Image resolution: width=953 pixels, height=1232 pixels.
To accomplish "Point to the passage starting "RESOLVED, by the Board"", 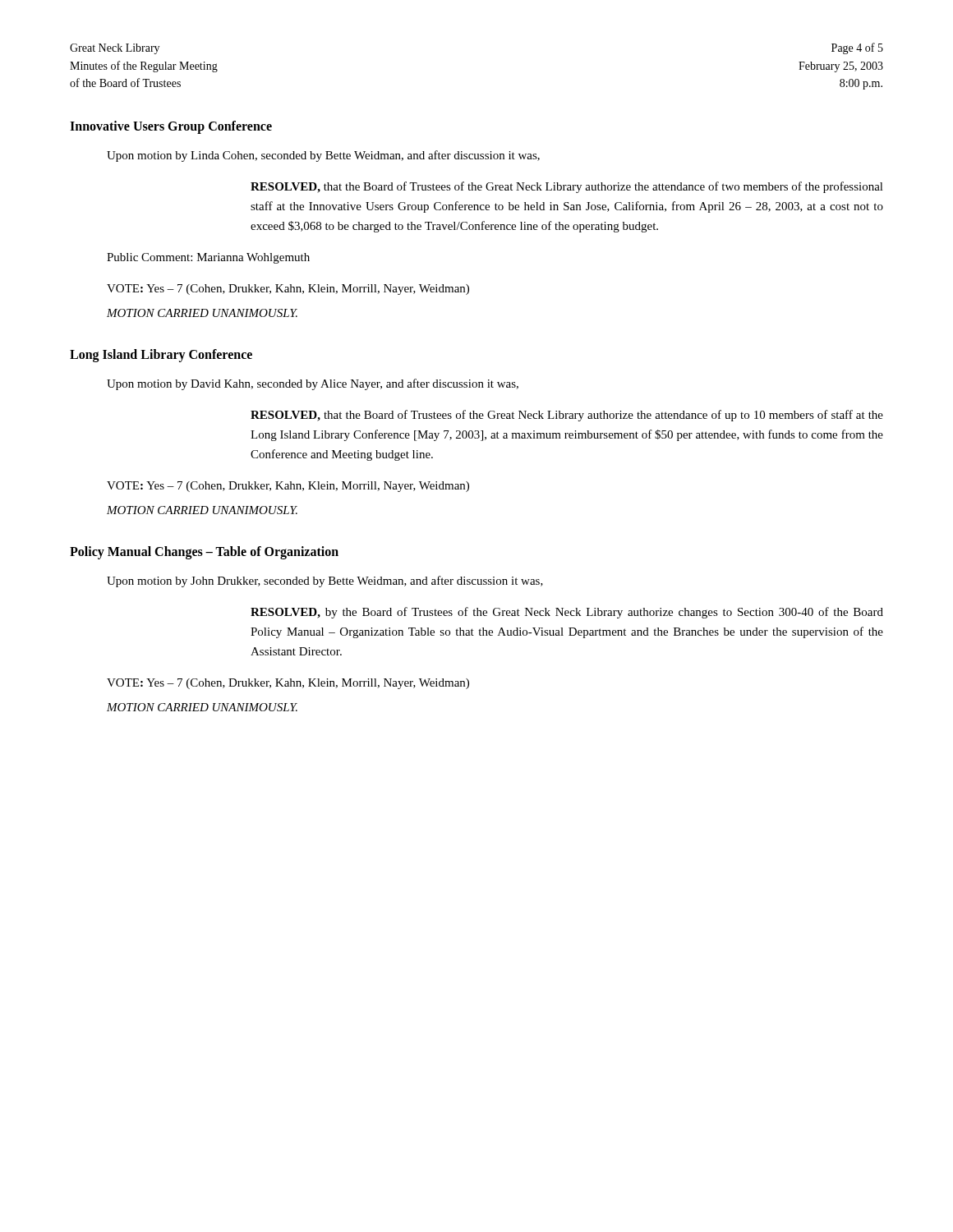I will (567, 632).
